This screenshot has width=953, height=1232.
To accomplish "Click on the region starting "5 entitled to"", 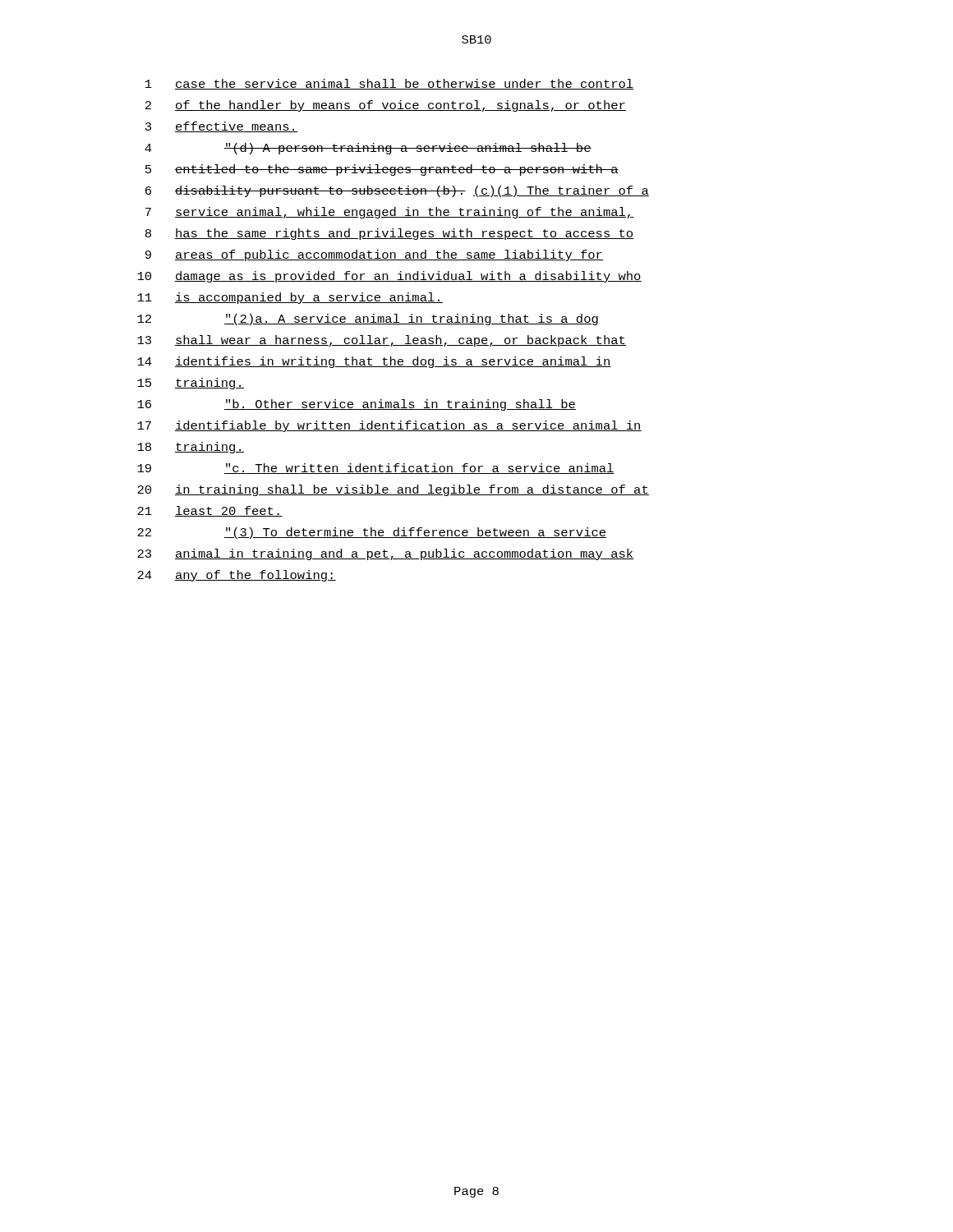I will (x=363, y=170).
